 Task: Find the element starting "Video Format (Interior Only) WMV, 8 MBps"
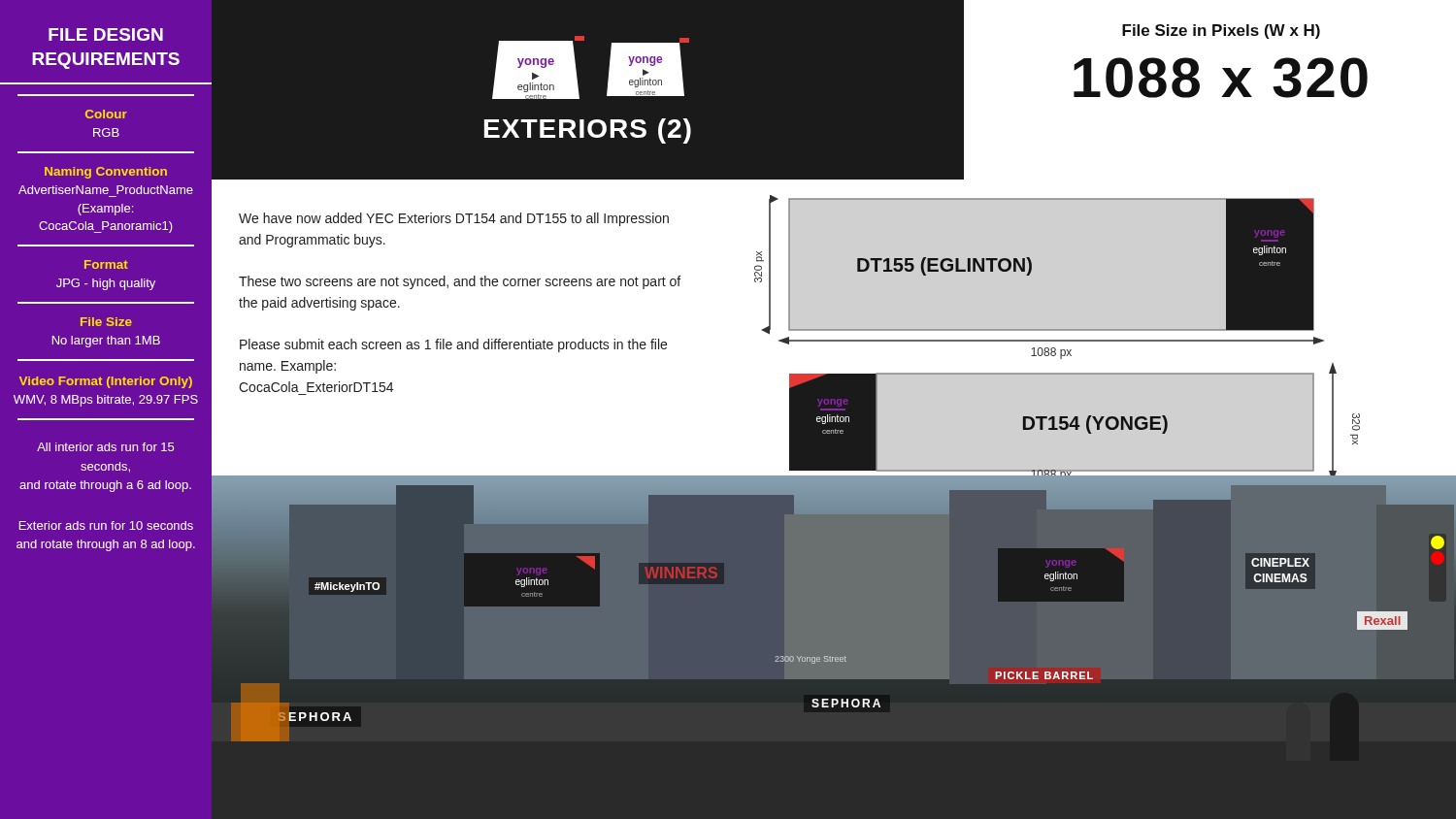(x=106, y=391)
